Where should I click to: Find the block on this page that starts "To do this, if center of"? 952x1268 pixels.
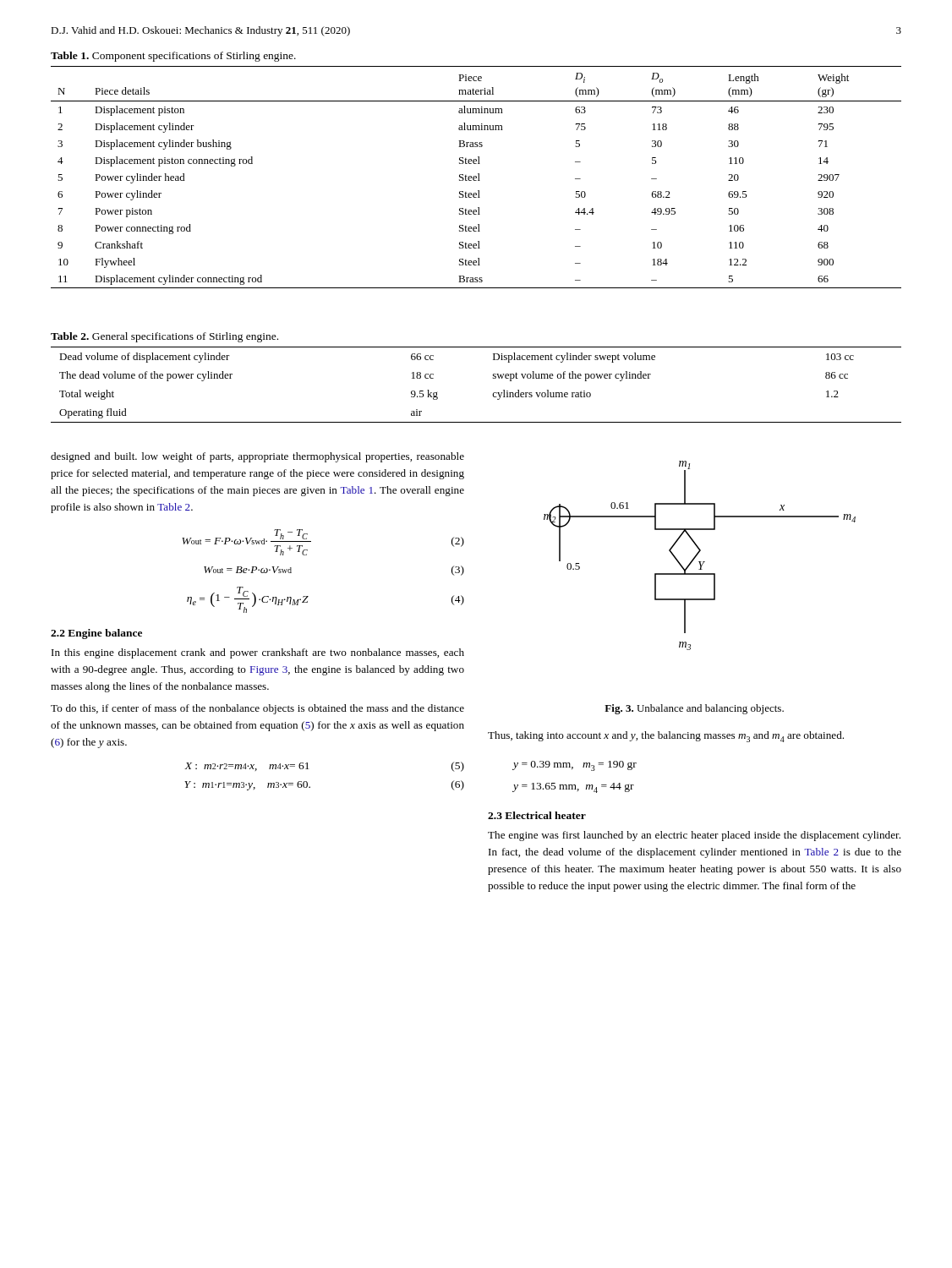pyautogui.click(x=257, y=725)
